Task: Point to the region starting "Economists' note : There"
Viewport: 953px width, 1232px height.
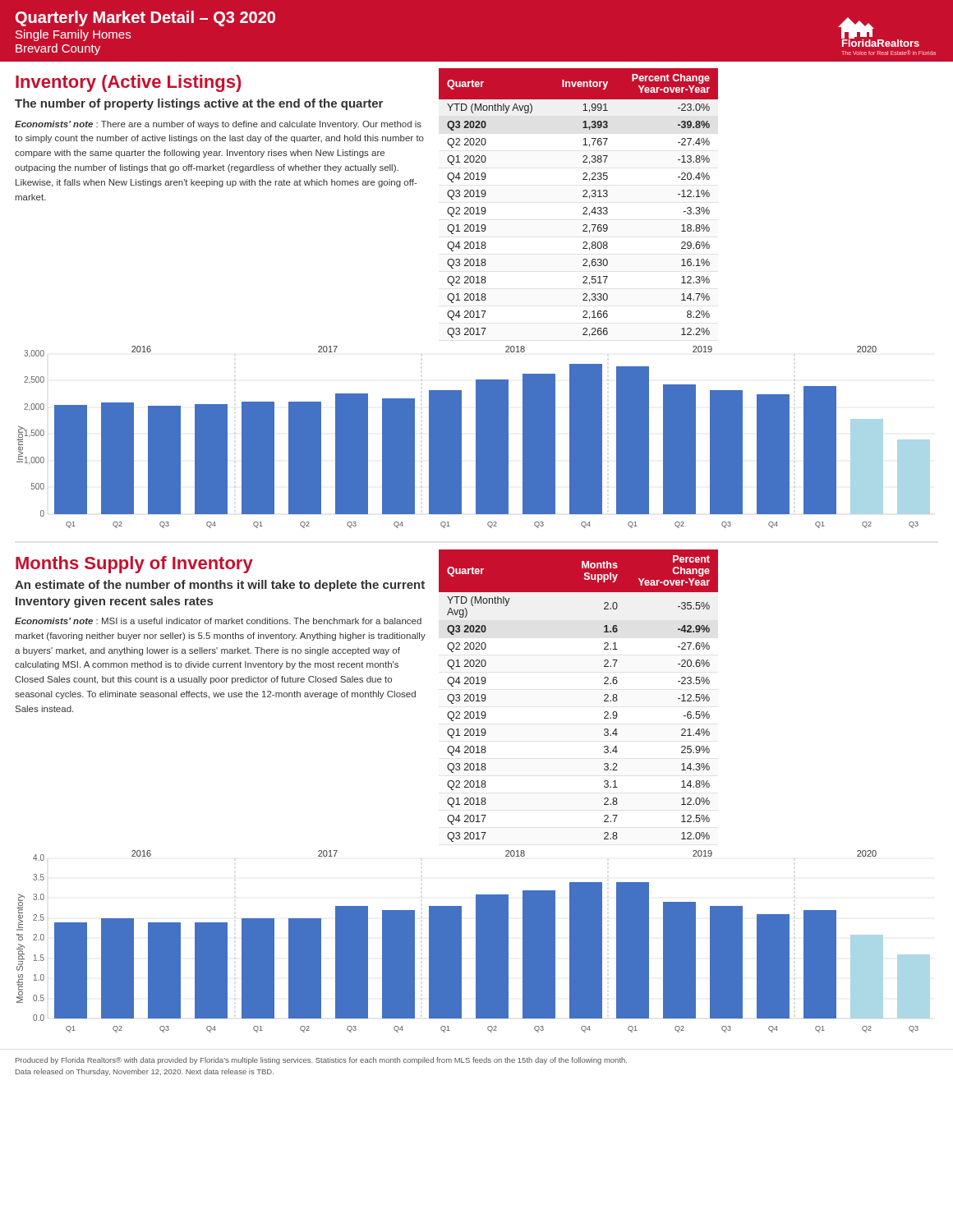Action: [x=219, y=160]
